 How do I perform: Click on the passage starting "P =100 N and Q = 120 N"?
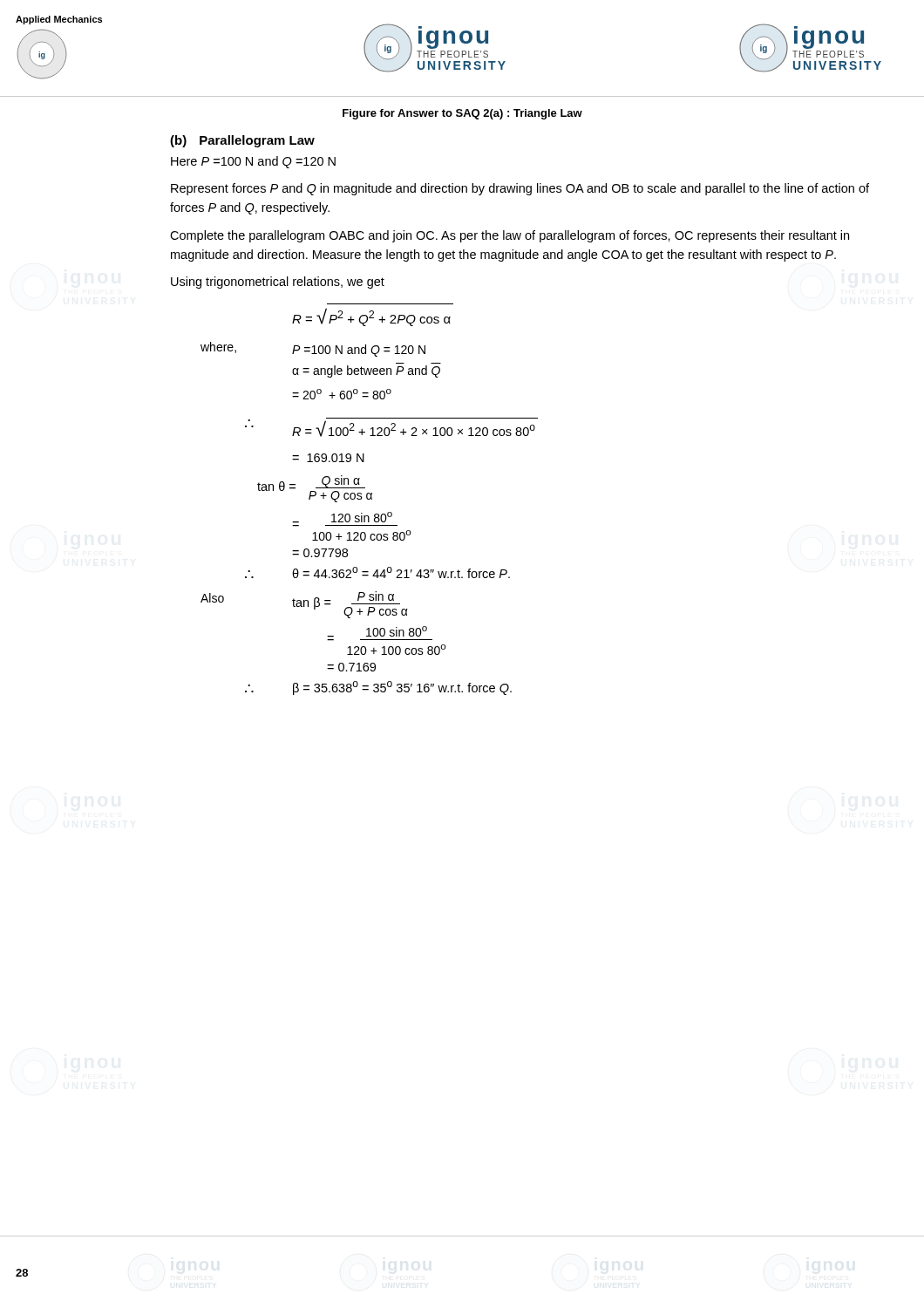tap(366, 372)
